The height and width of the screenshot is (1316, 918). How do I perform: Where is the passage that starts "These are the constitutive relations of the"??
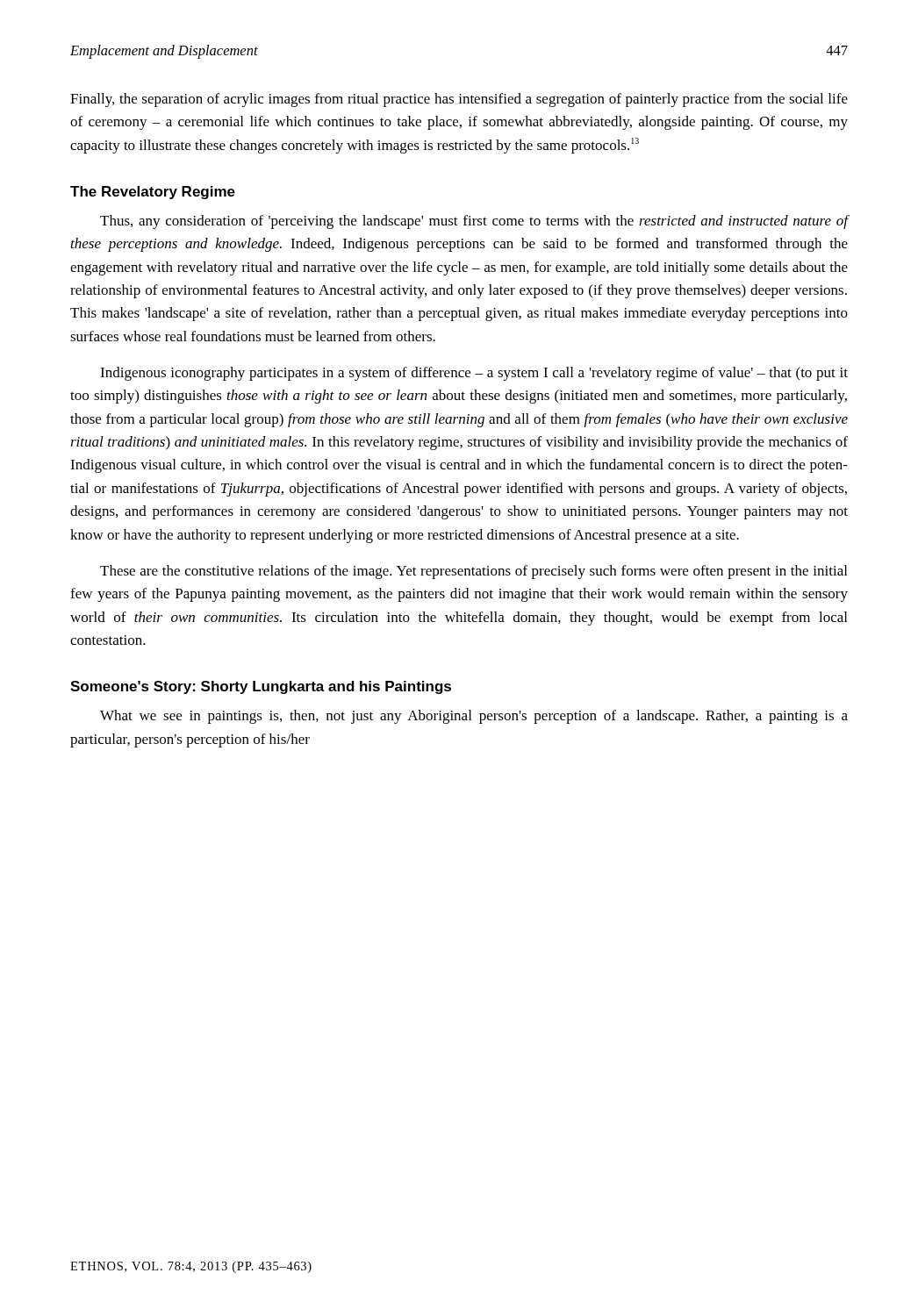point(459,606)
